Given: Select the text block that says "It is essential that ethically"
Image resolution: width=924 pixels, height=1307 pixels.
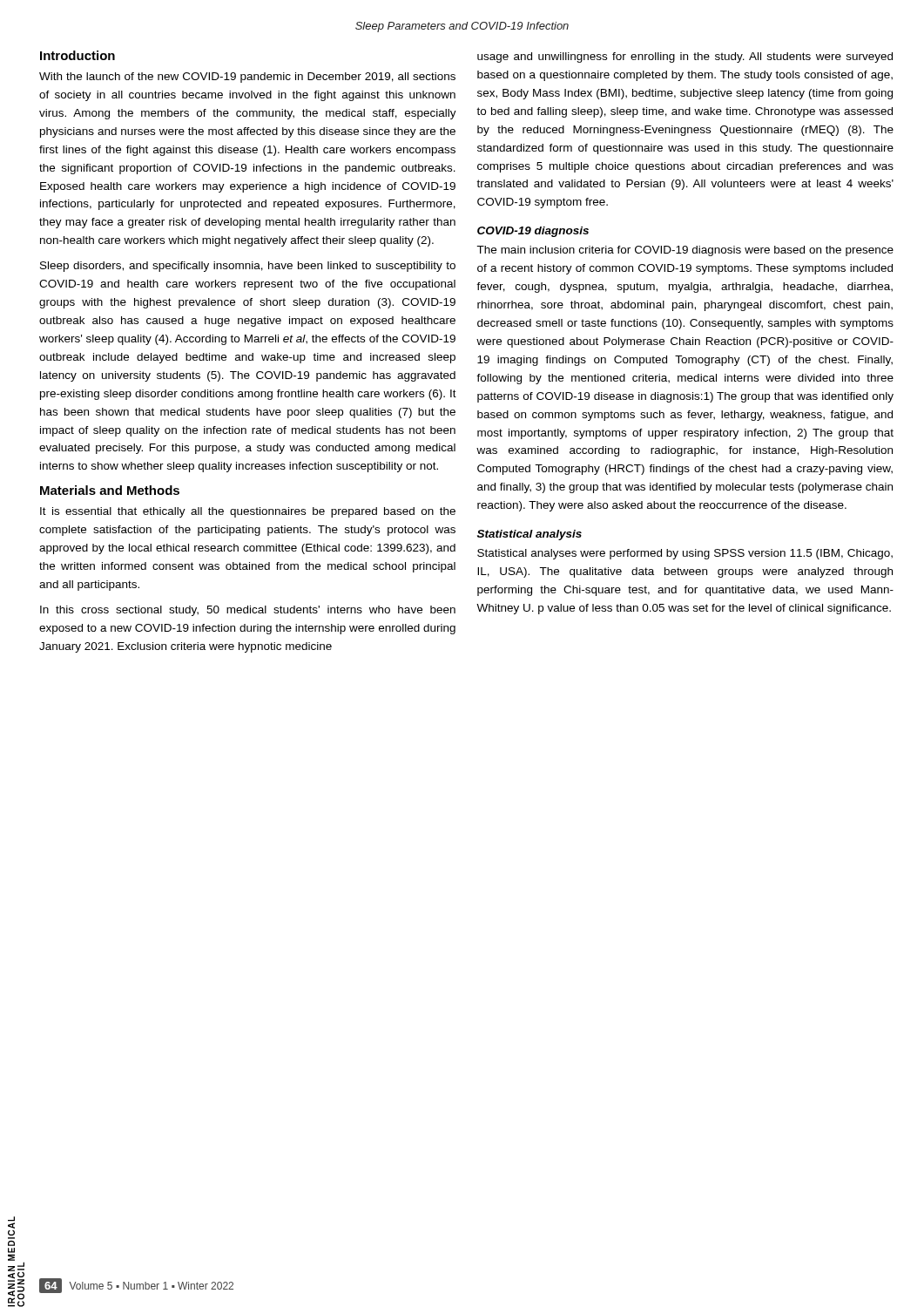Looking at the screenshot, I should (x=248, y=548).
